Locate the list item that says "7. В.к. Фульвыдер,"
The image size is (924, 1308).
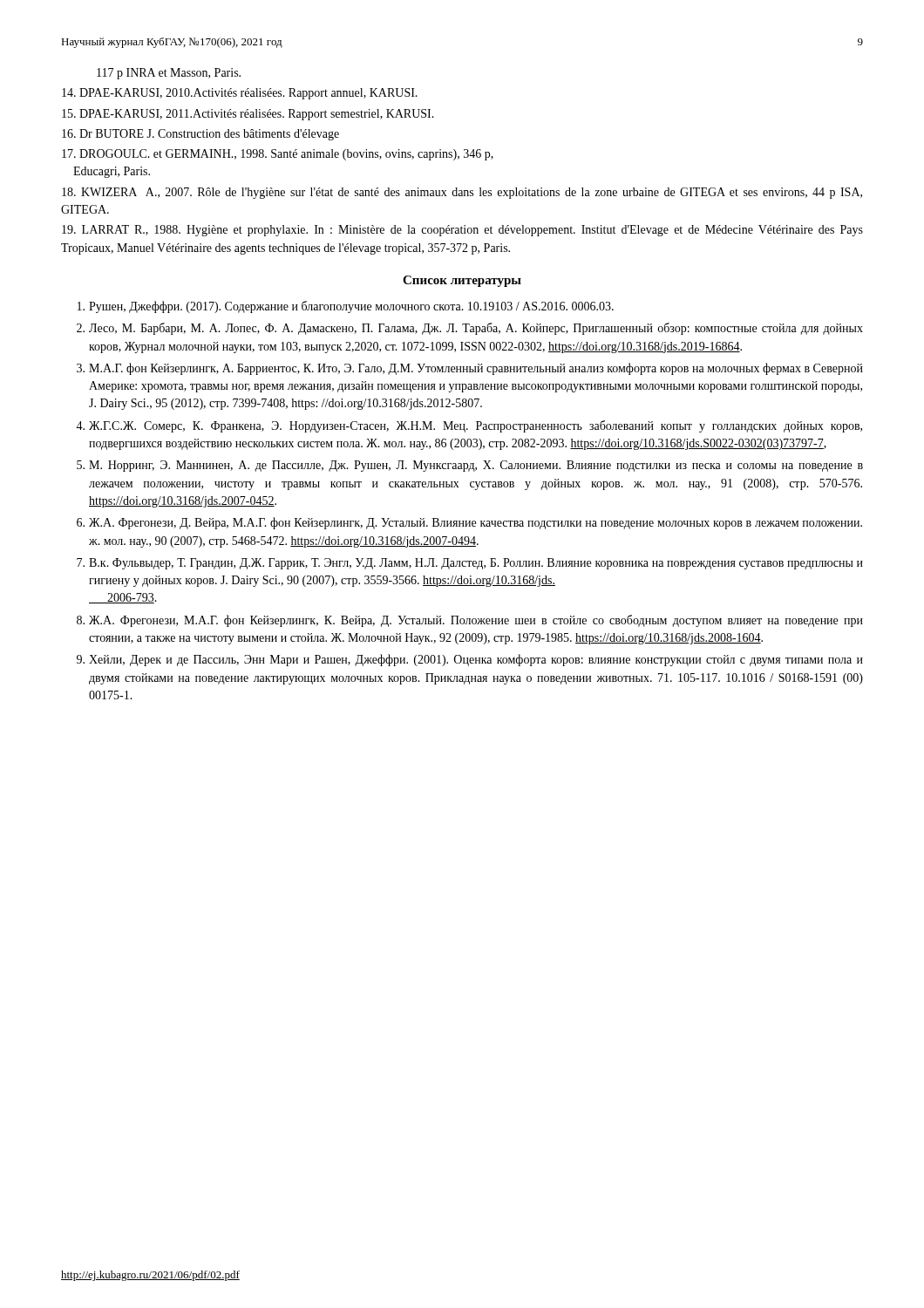462,581
